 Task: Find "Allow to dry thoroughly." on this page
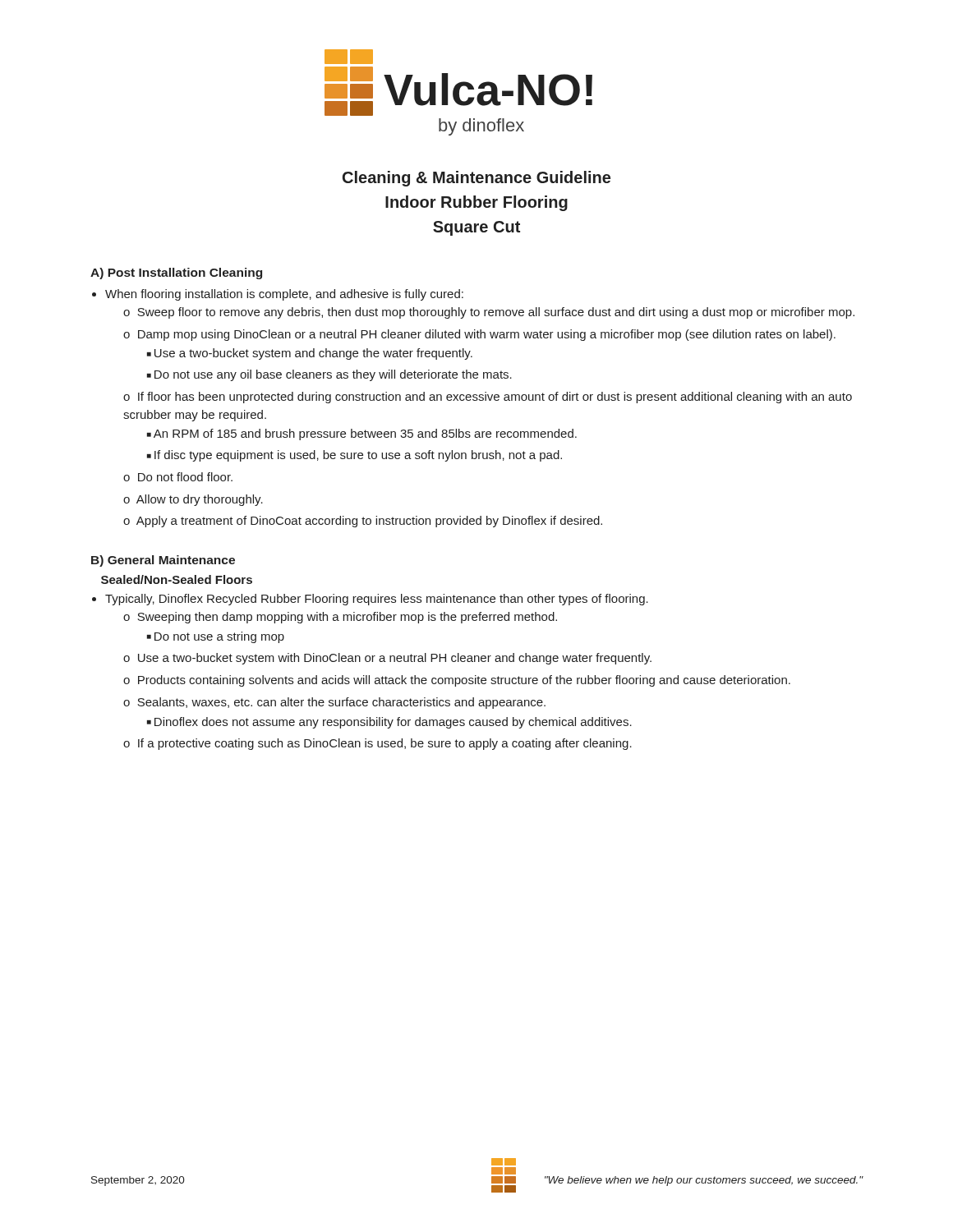[200, 499]
